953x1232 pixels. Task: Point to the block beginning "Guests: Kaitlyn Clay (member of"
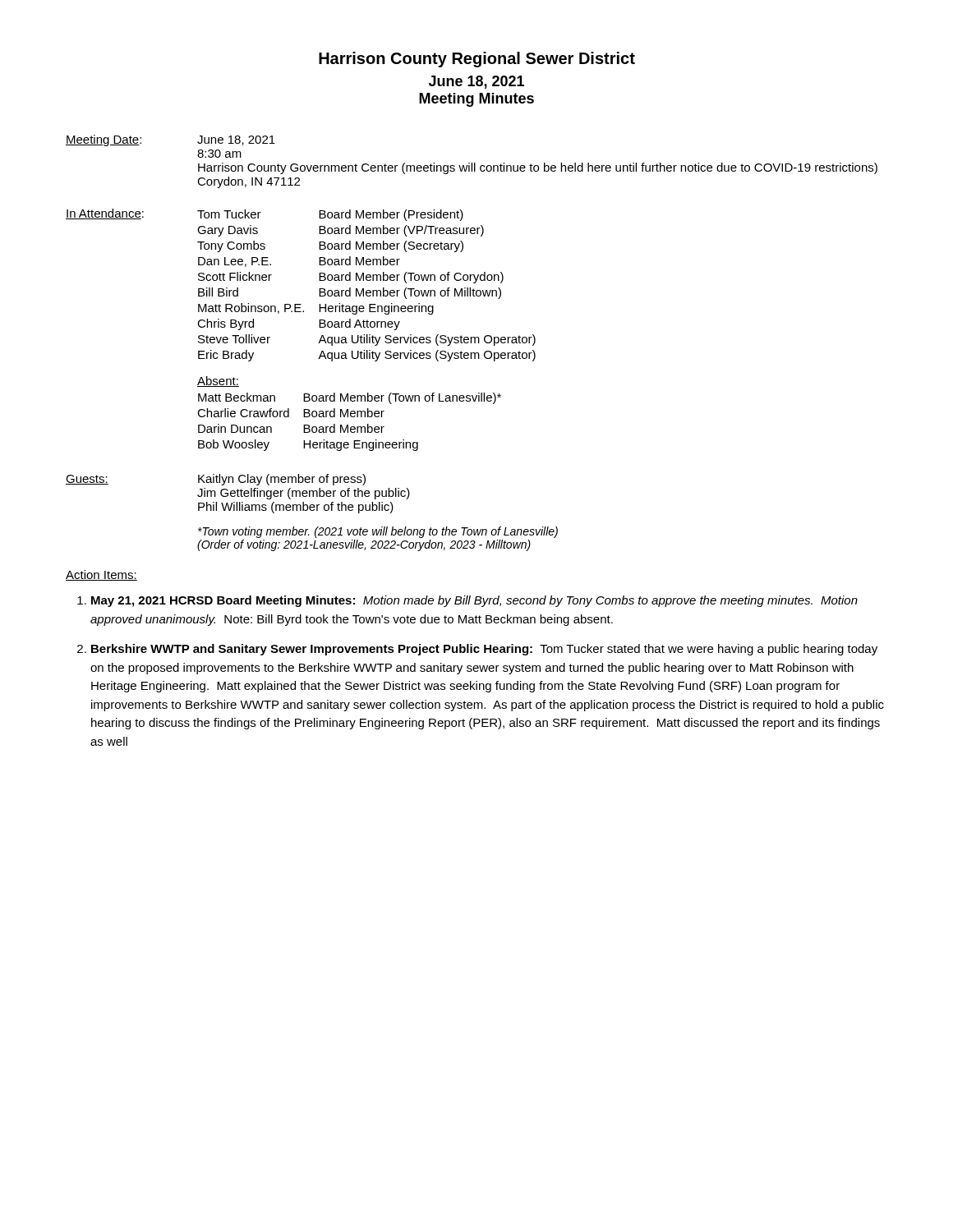point(216,480)
